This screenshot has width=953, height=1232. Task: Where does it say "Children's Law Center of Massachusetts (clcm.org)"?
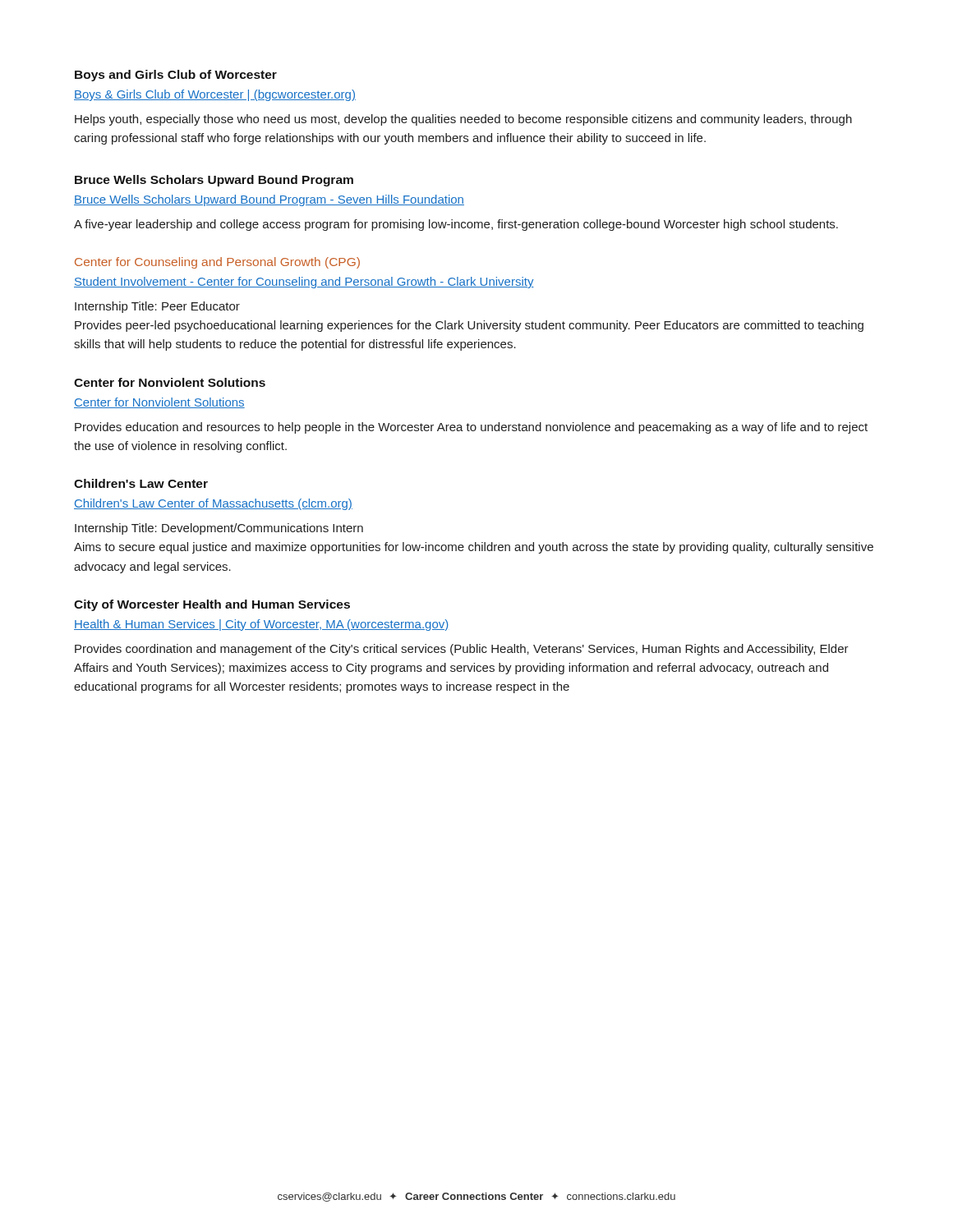213,503
